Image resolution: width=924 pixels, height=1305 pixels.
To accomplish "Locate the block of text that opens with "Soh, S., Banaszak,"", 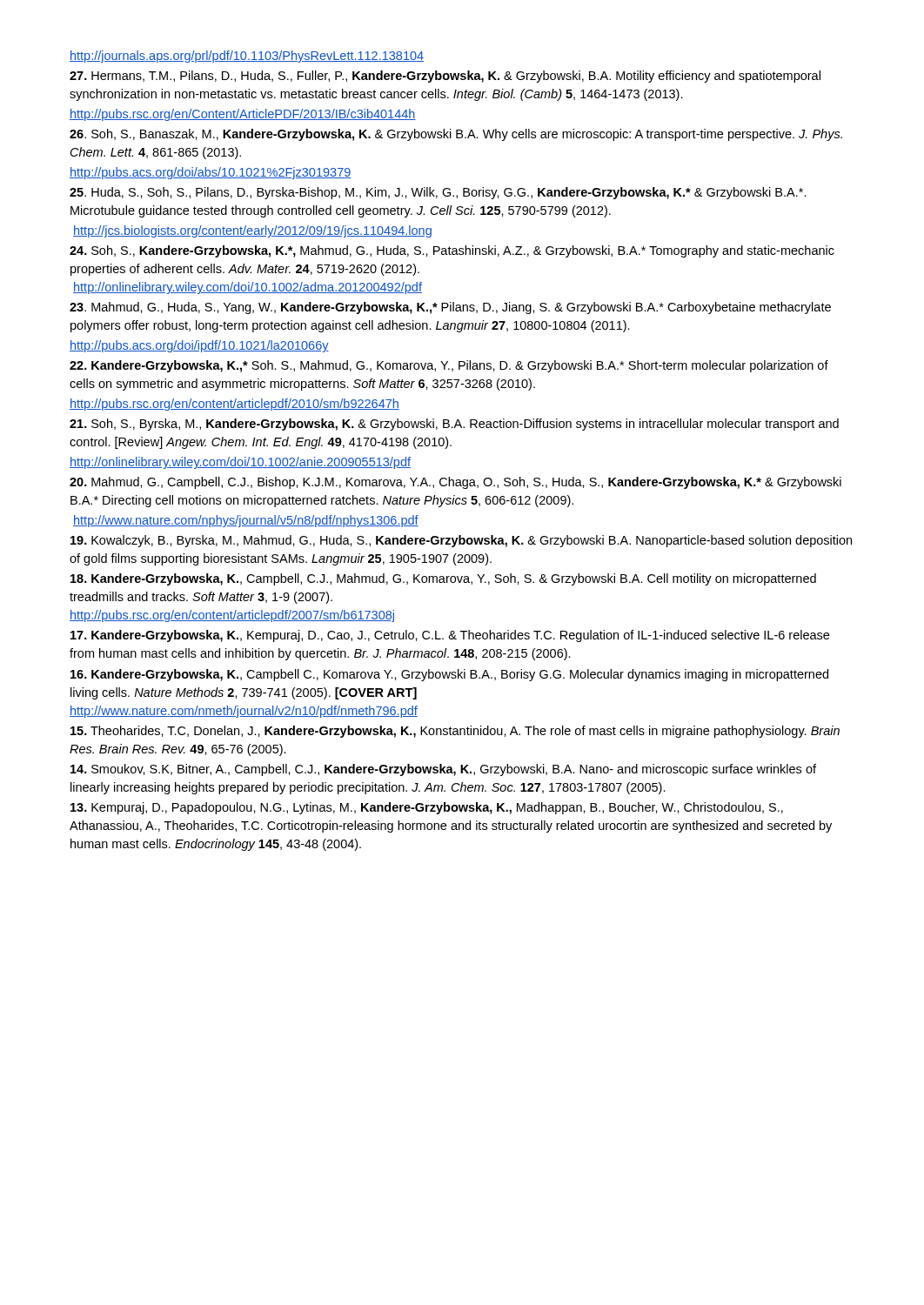I will click(x=457, y=143).
